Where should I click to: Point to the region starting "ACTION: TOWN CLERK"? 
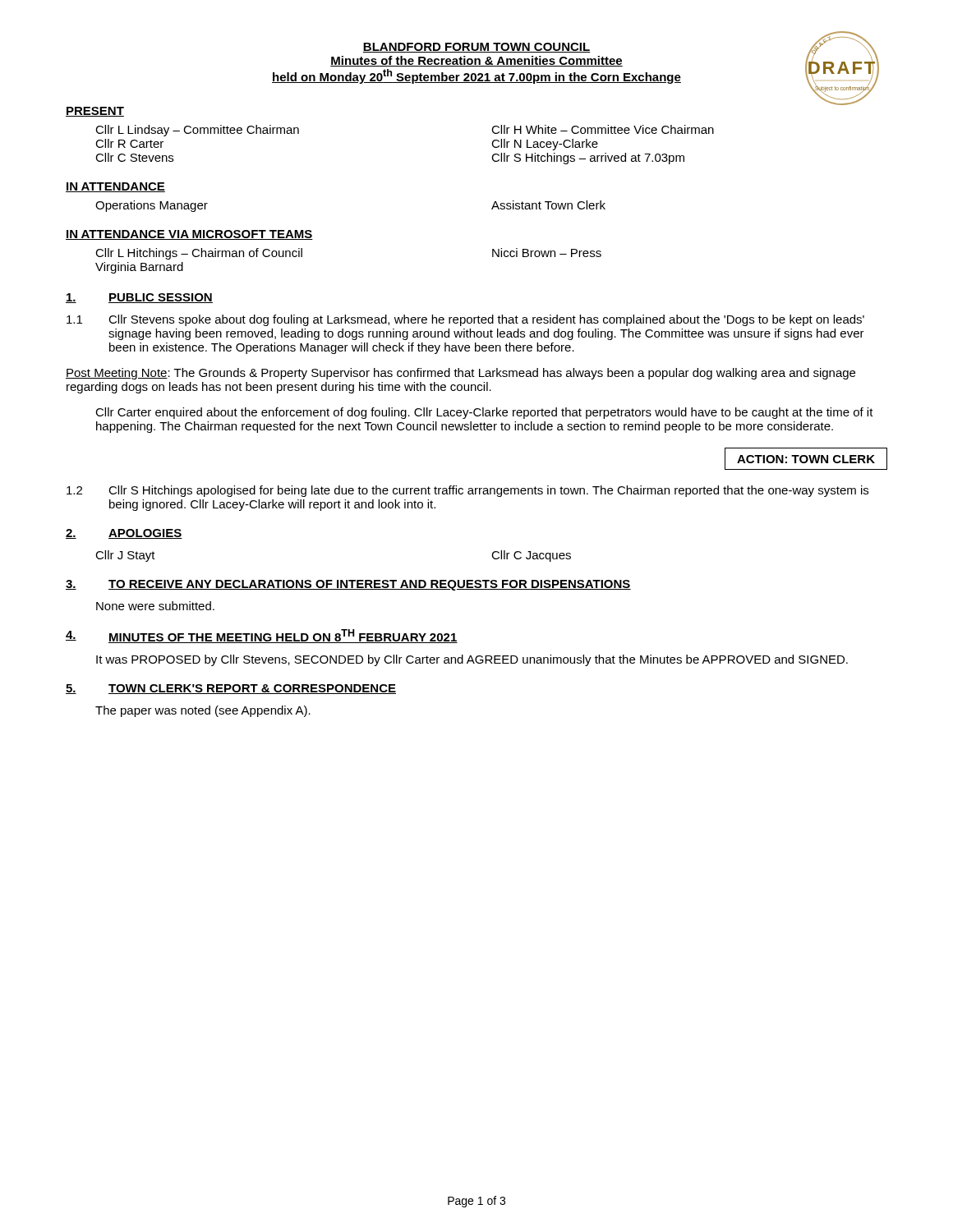pyautogui.click(x=806, y=459)
